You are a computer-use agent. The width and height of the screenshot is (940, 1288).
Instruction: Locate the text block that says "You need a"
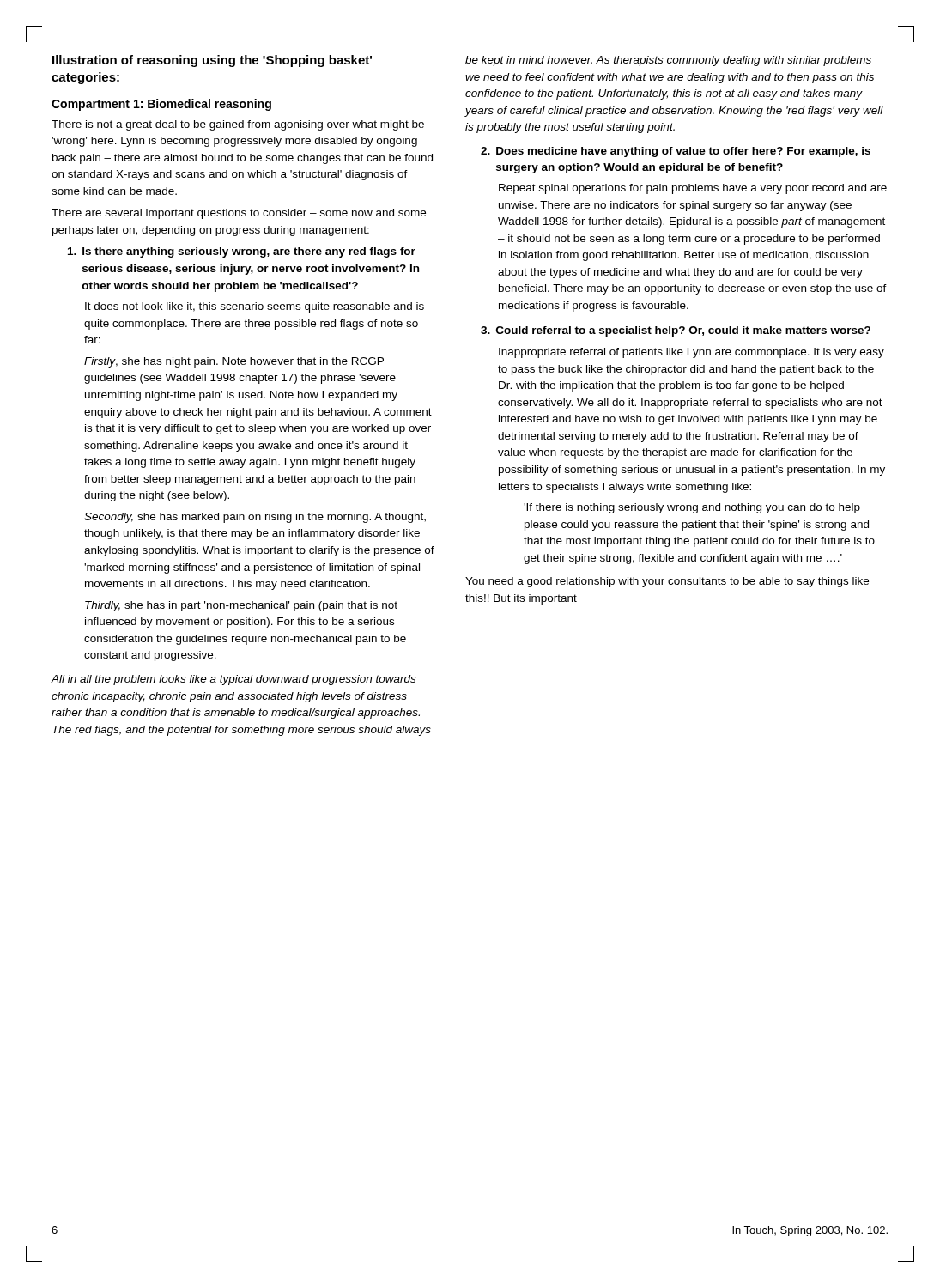(667, 590)
